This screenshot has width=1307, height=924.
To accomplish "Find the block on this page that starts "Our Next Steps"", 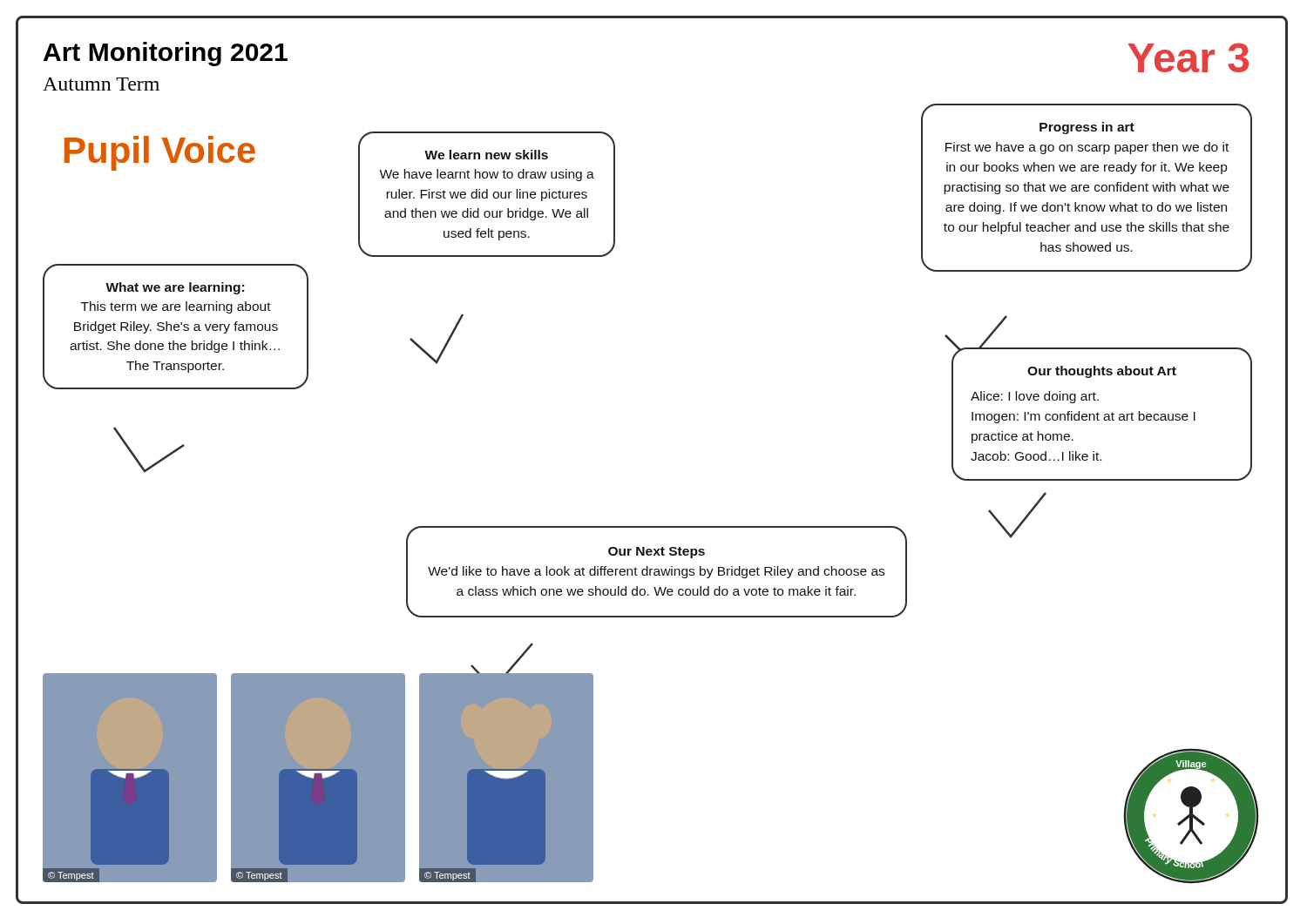I will pos(657,571).
